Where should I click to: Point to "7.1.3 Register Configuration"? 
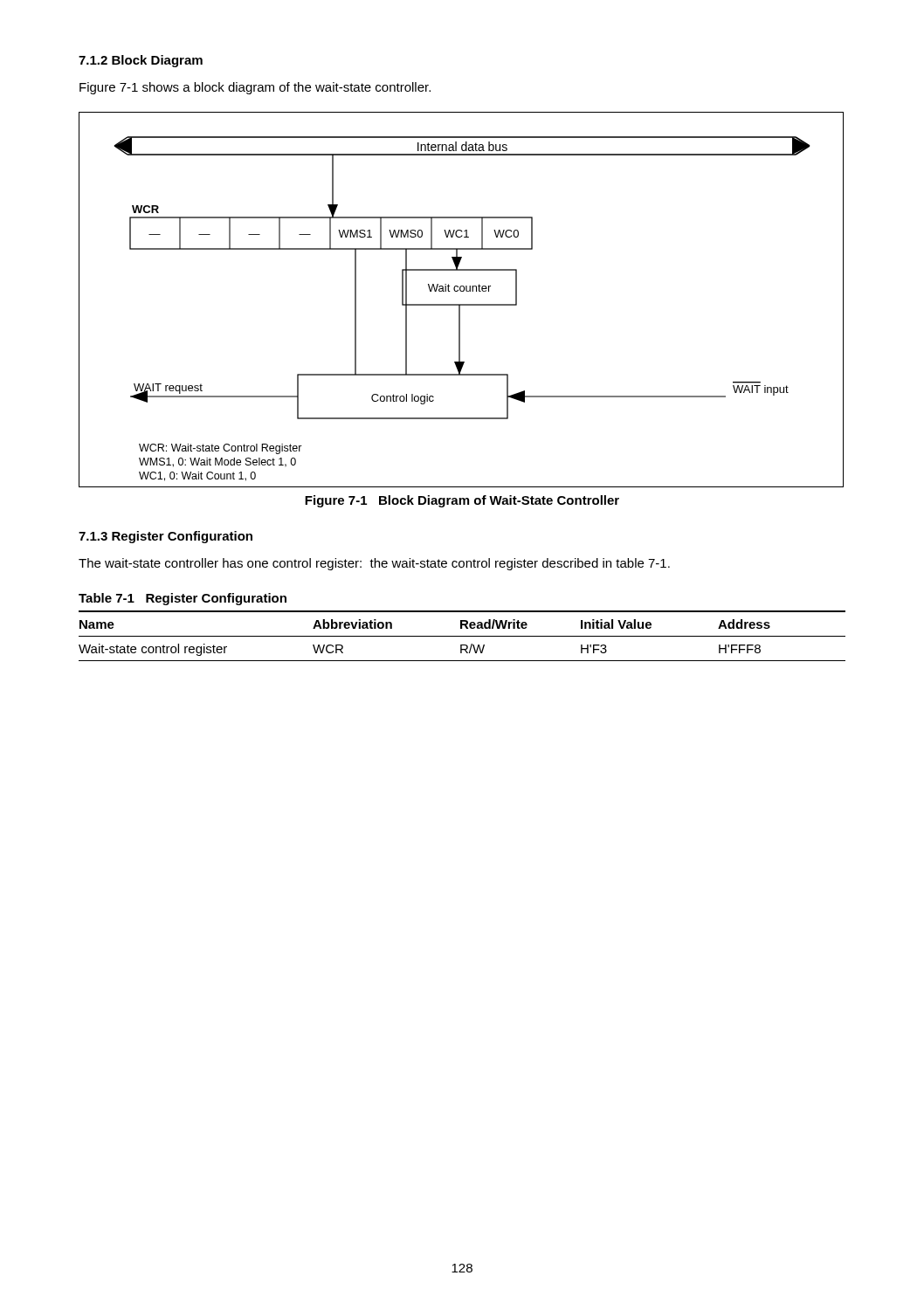(166, 535)
